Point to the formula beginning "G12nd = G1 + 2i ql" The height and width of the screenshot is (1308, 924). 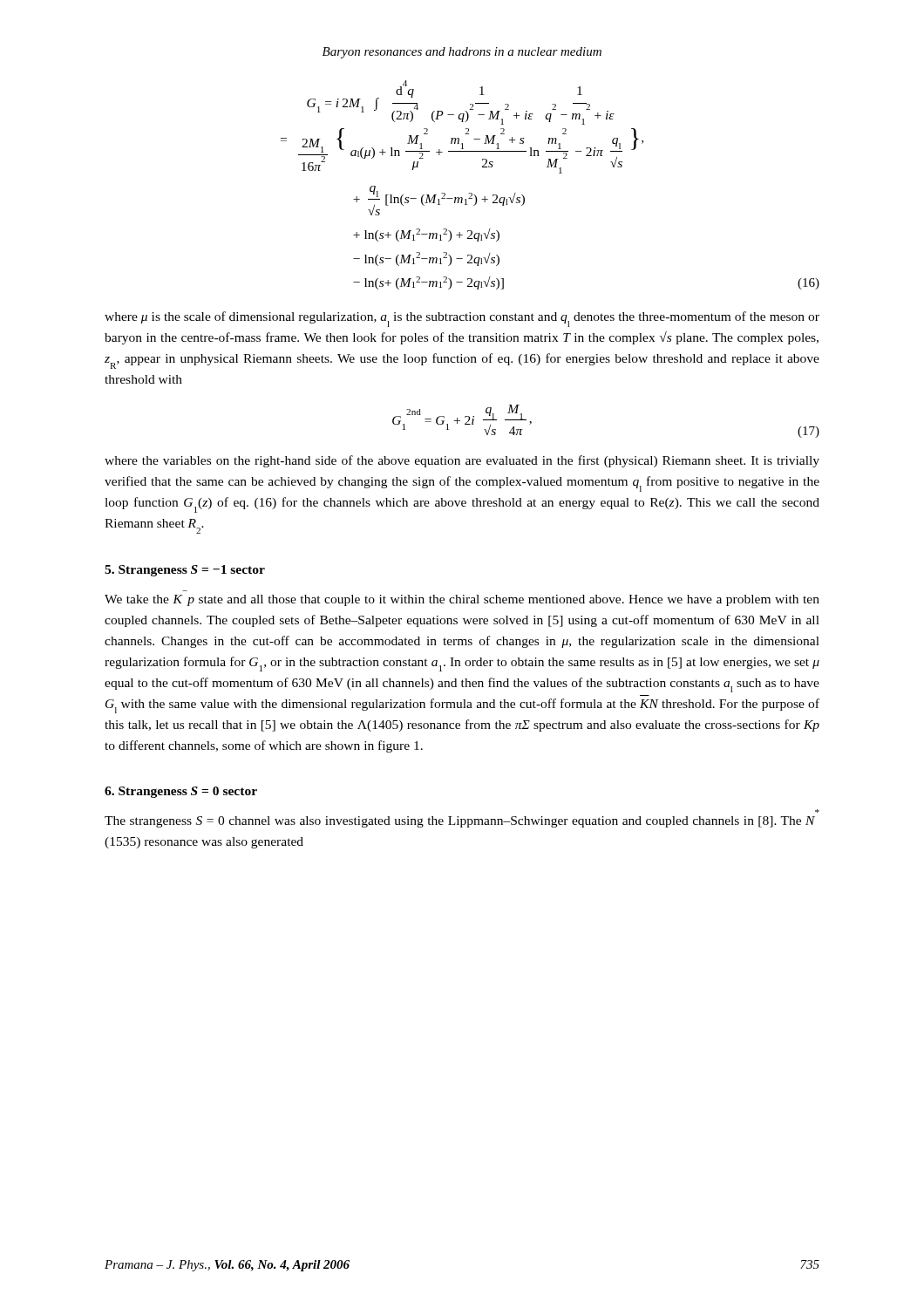pyautogui.click(x=462, y=420)
